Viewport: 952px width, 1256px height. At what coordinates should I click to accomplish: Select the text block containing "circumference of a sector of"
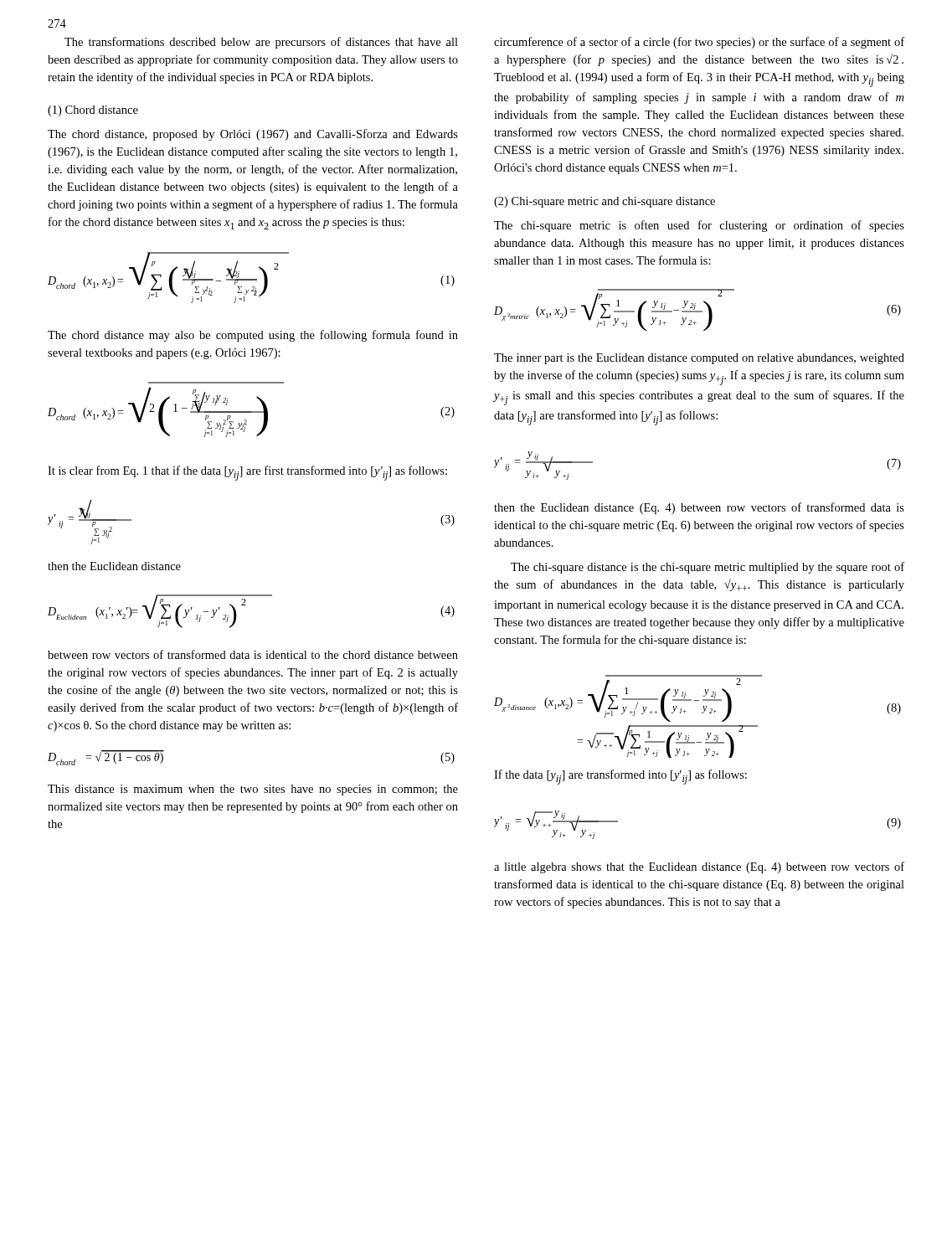coord(699,105)
